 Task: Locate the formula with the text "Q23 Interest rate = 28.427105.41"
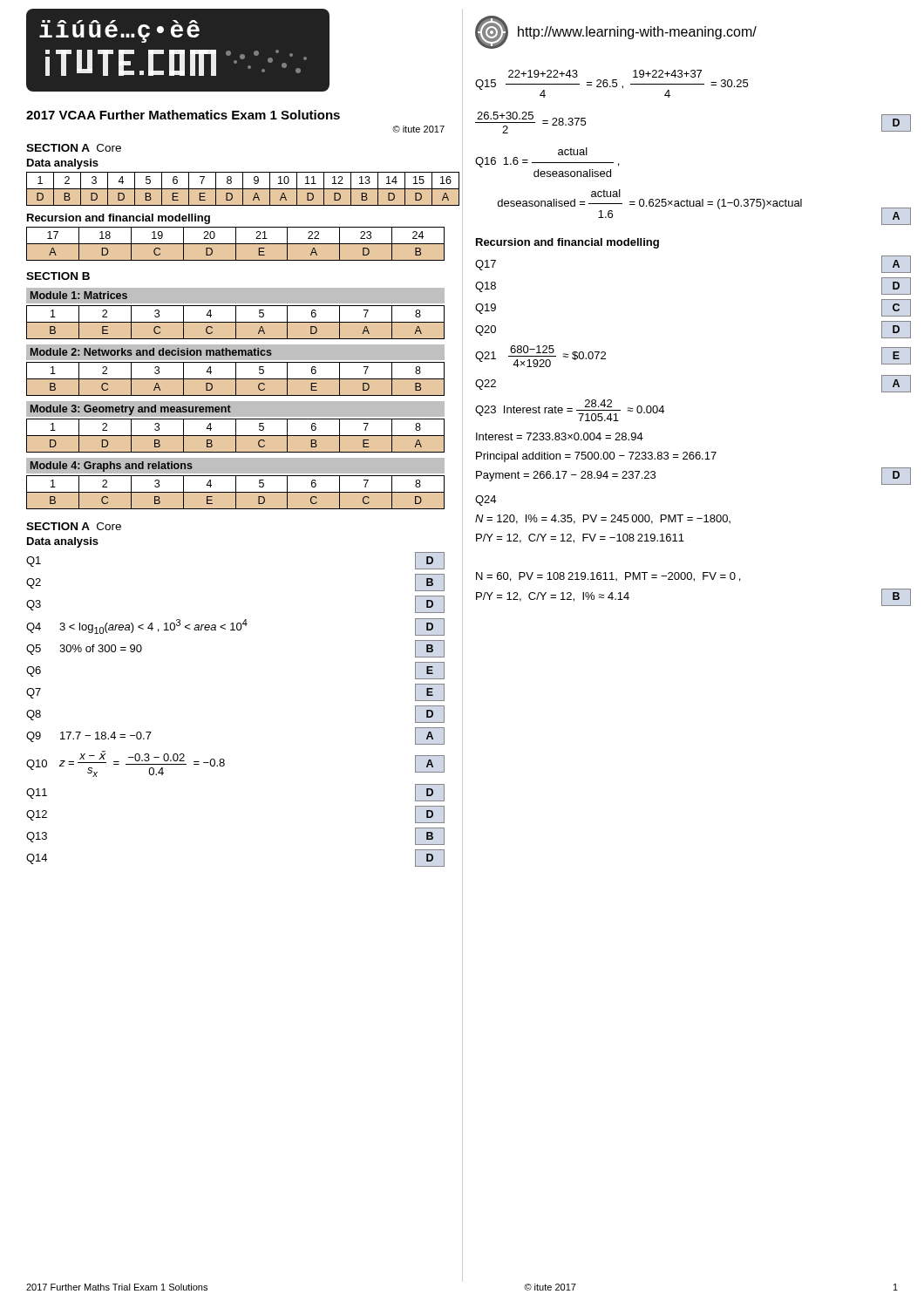(570, 410)
